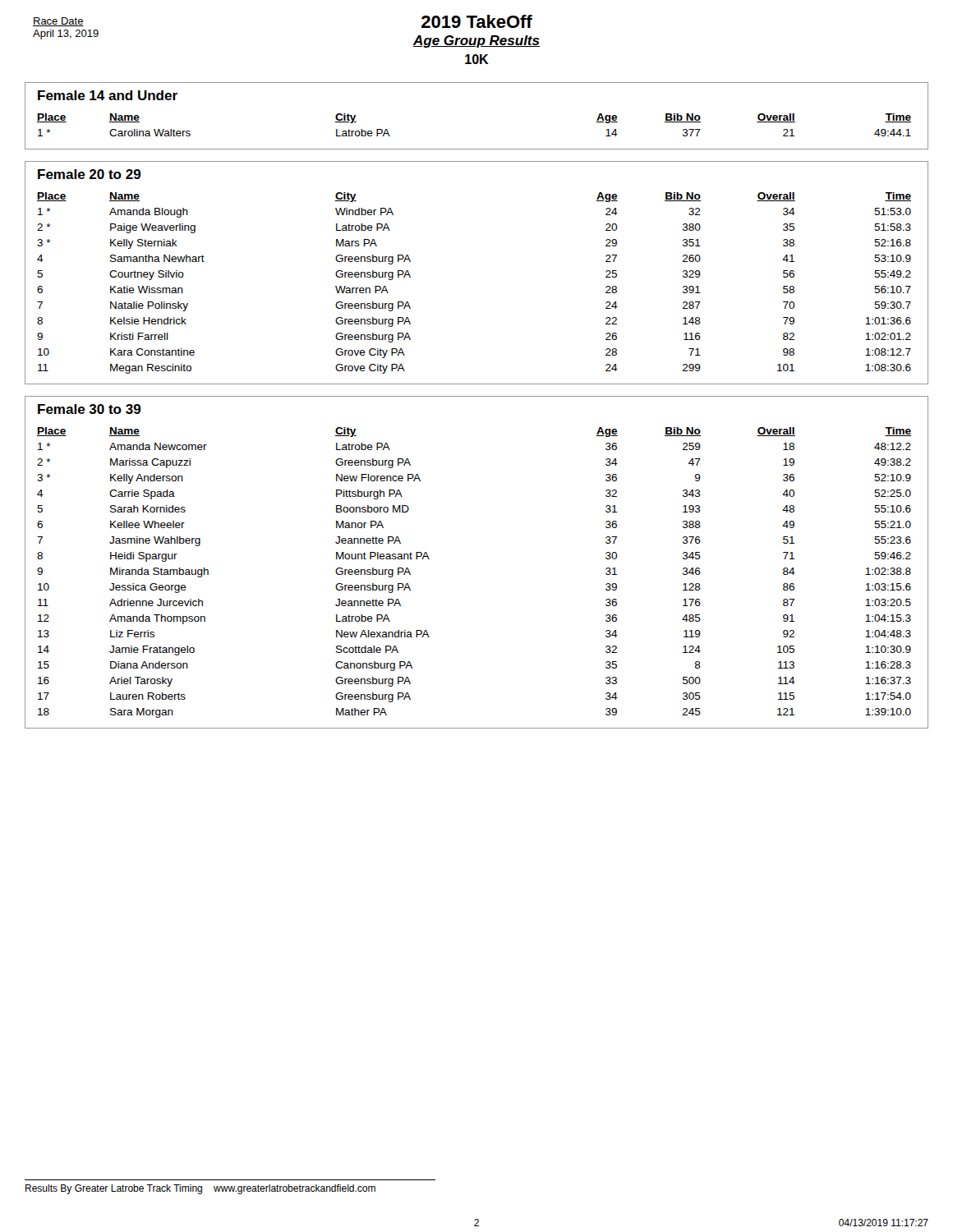Select the section header with the text "Female 14 and Under"
This screenshot has width=953, height=1232.
(x=107, y=96)
